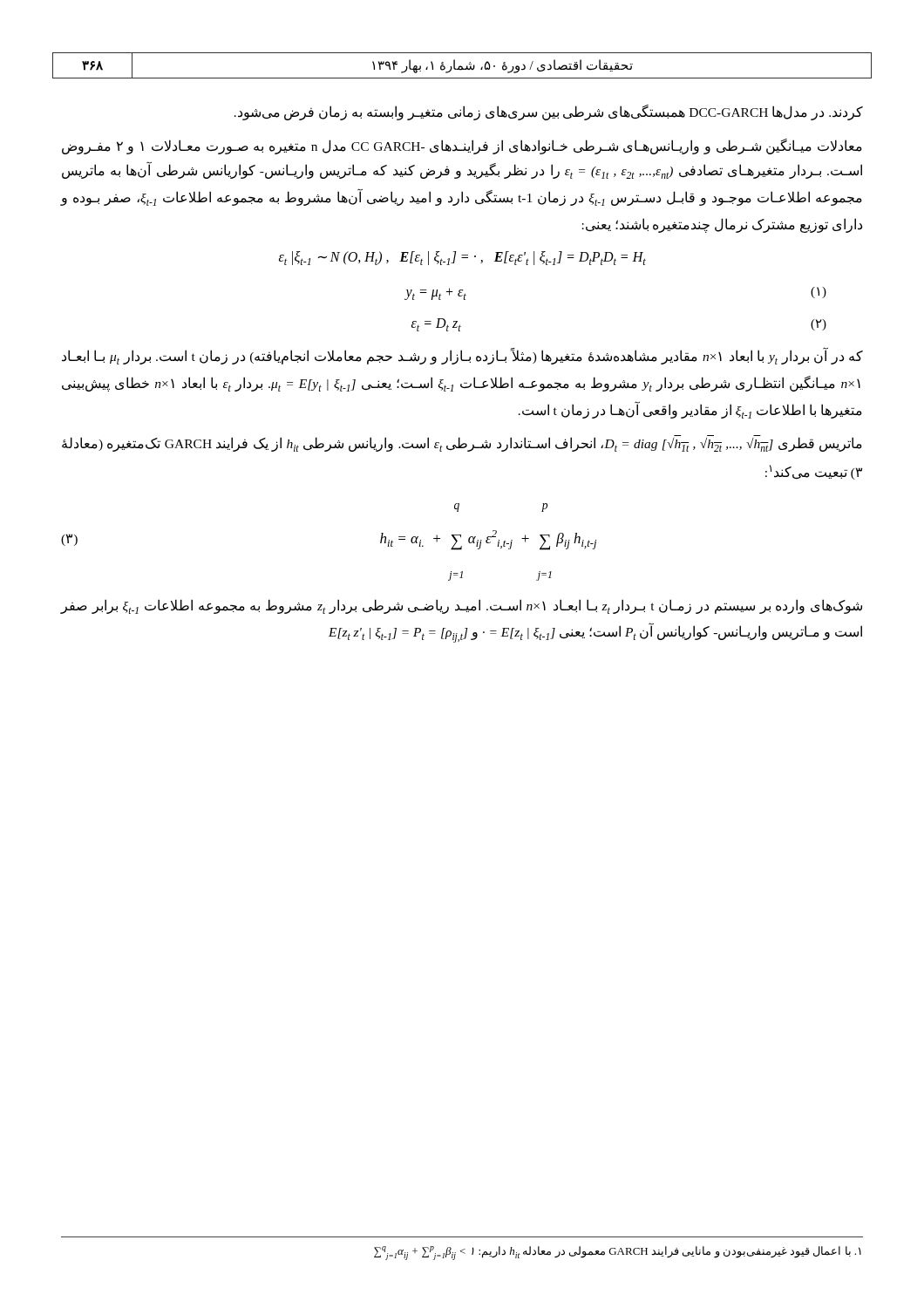Find the block on this page that starts "با اعمال قیود غیرمنفی‌بودن و مانایی"

(x=618, y=1251)
